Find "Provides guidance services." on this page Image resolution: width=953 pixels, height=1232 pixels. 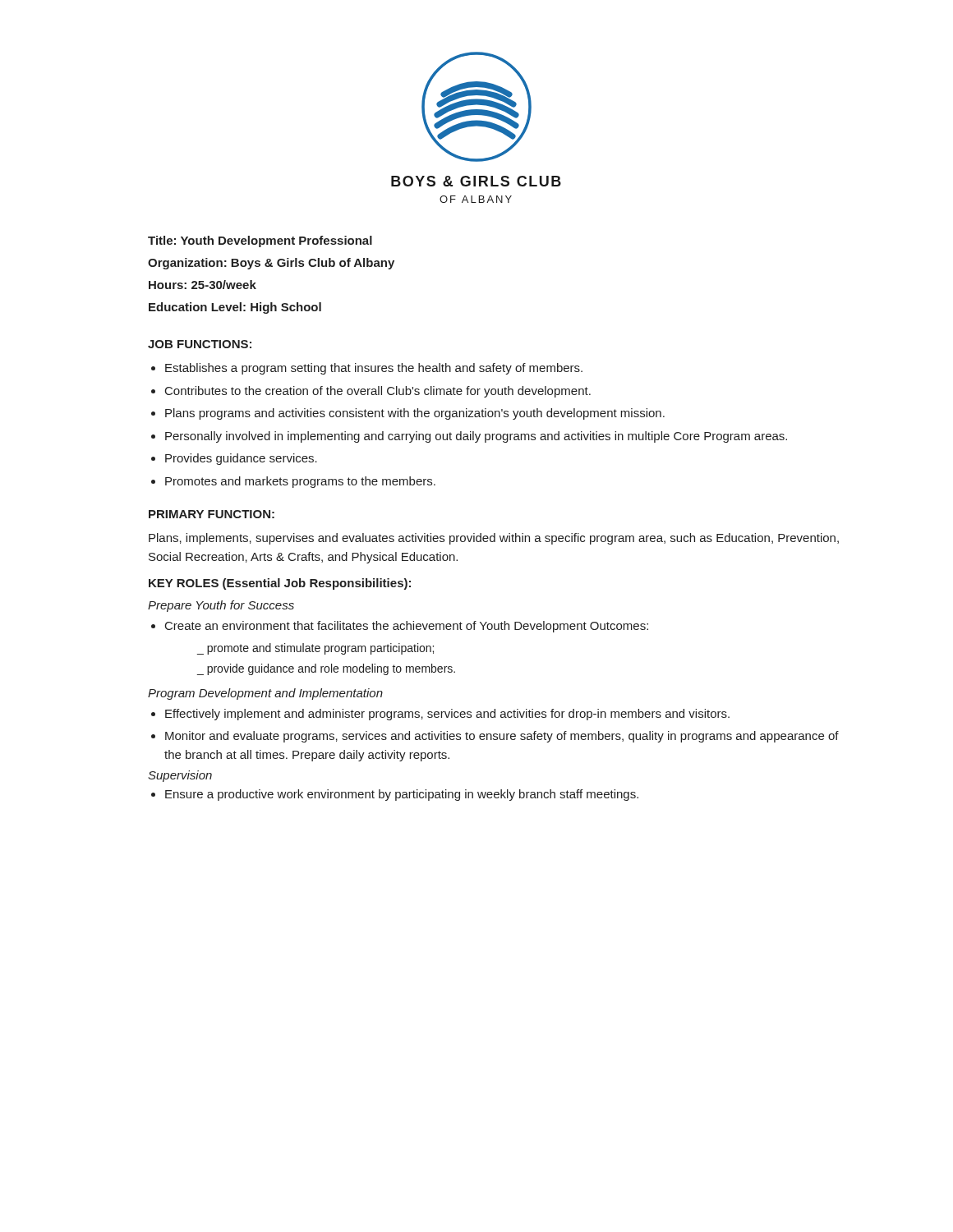coord(241,459)
